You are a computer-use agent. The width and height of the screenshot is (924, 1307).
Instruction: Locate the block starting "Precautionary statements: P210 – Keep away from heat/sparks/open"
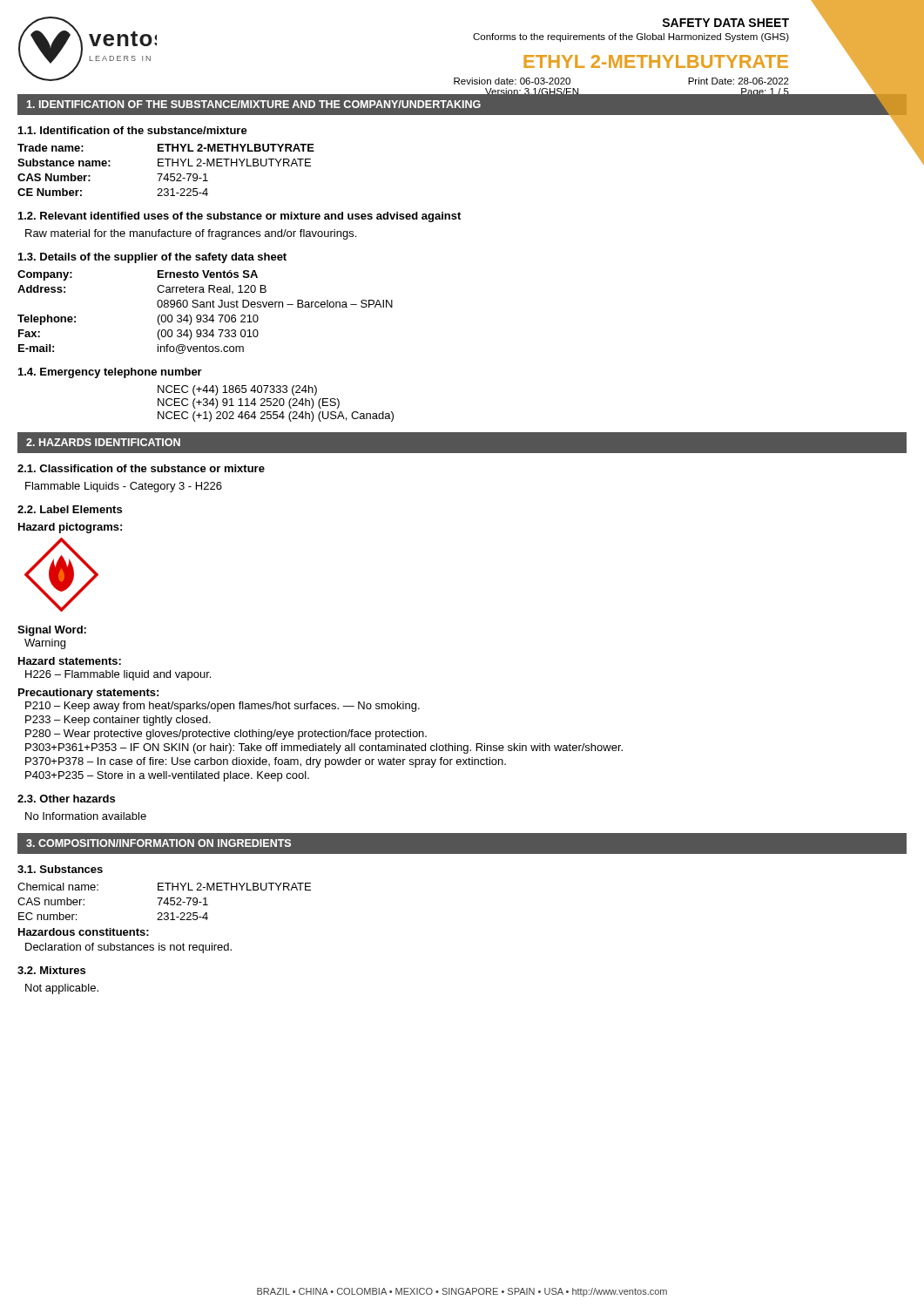[462, 734]
